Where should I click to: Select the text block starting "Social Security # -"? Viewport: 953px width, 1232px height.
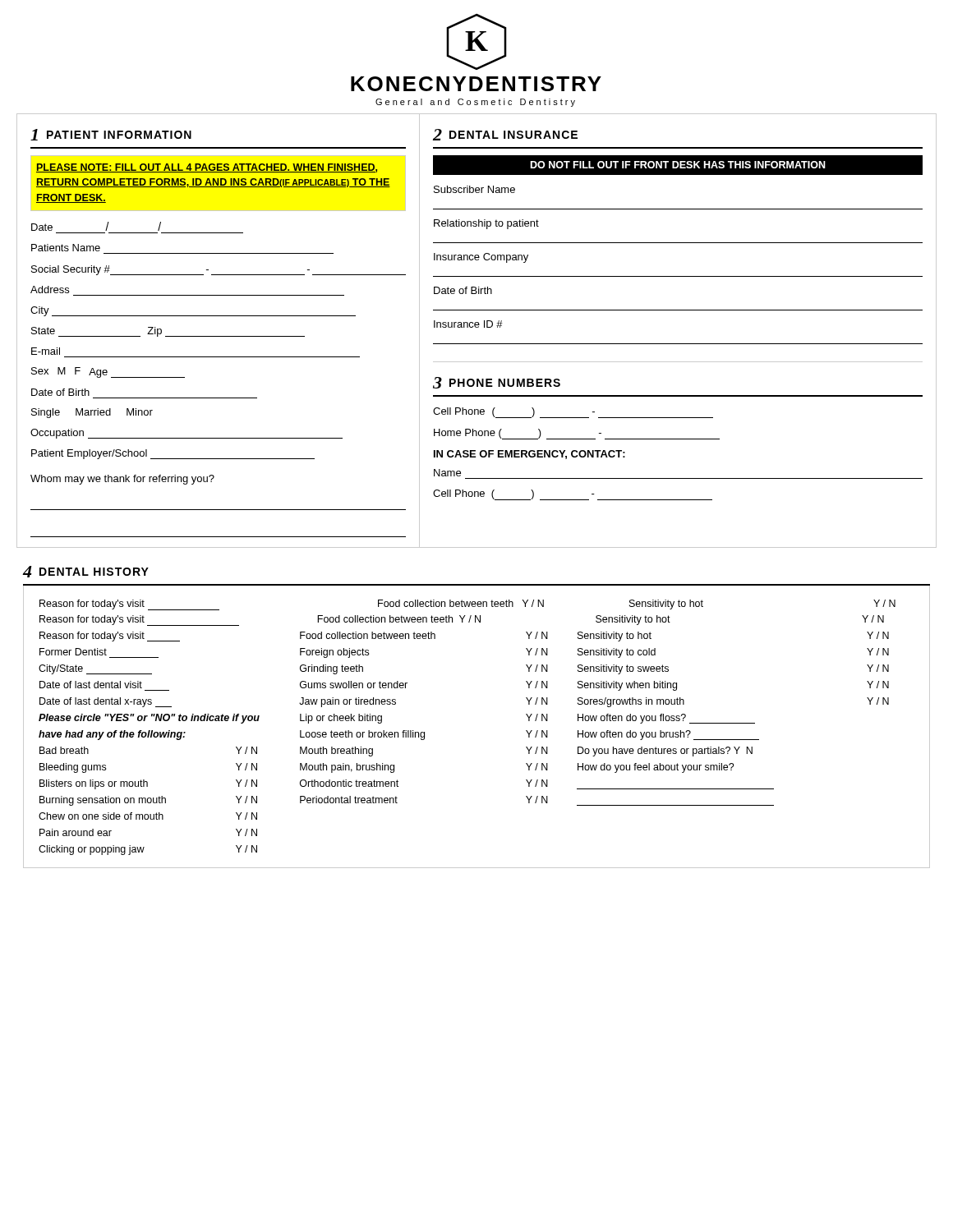(x=218, y=268)
